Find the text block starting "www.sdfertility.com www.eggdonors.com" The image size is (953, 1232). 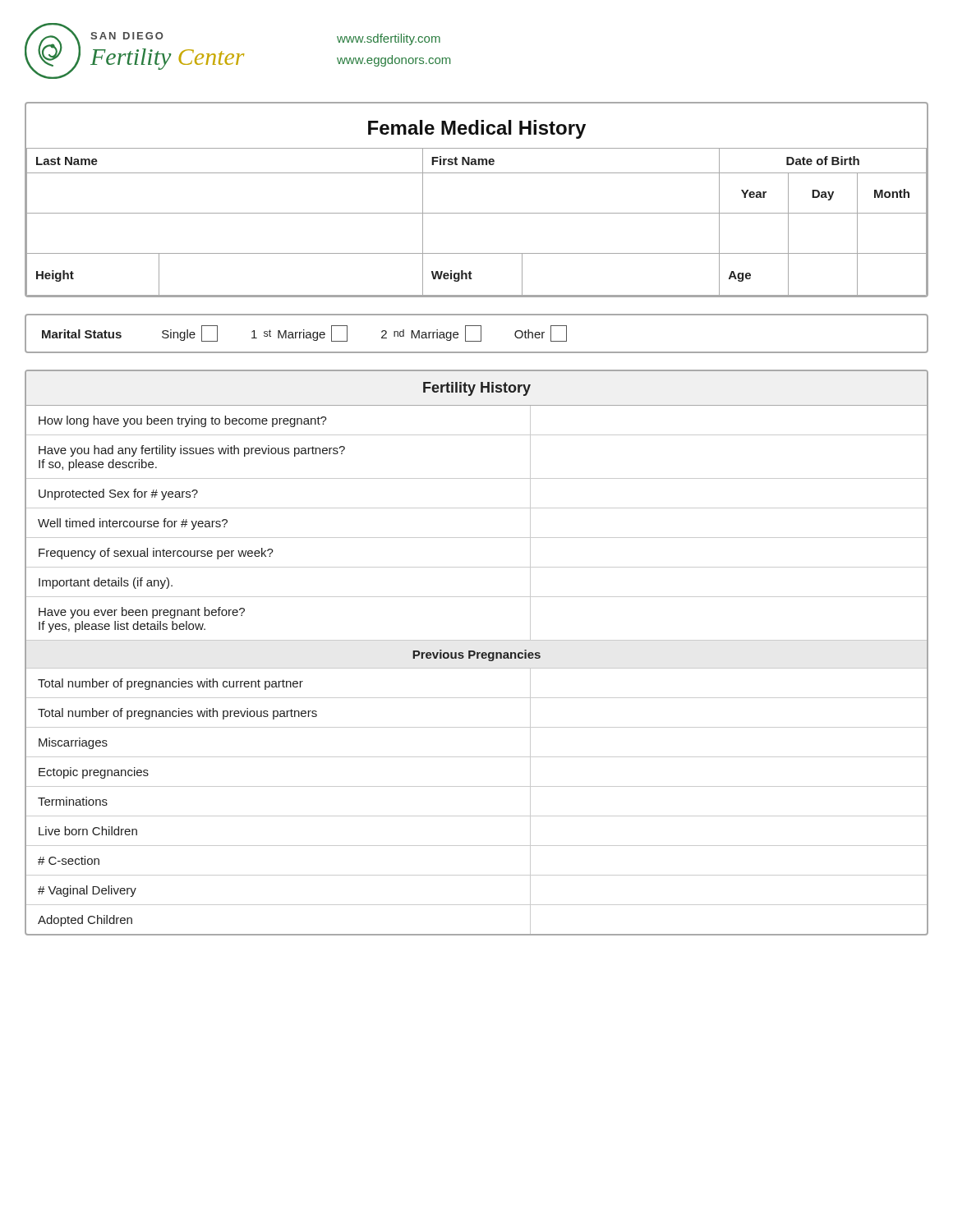click(394, 49)
